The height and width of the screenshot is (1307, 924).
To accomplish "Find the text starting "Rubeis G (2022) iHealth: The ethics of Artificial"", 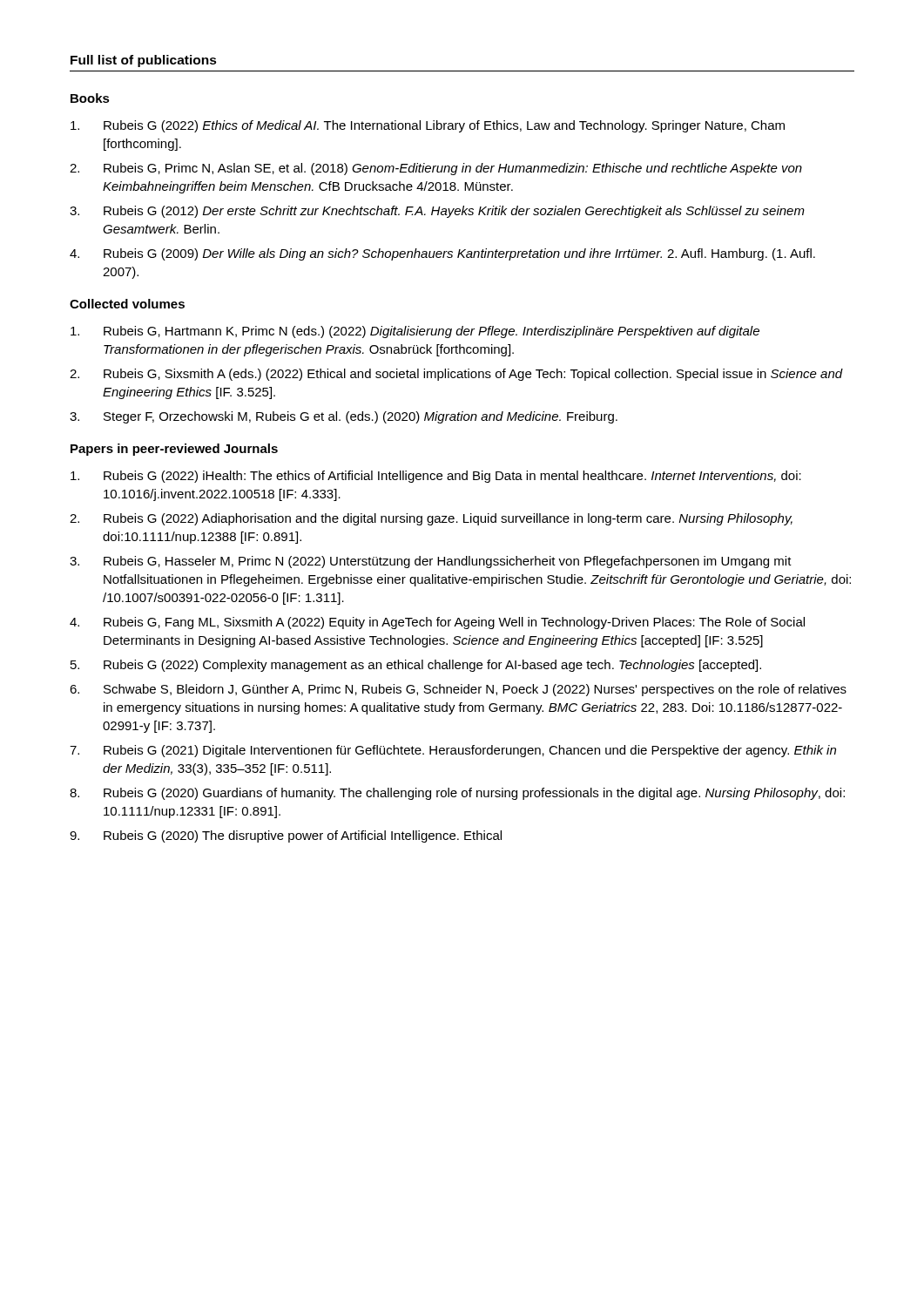I will (x=462, y=485).
